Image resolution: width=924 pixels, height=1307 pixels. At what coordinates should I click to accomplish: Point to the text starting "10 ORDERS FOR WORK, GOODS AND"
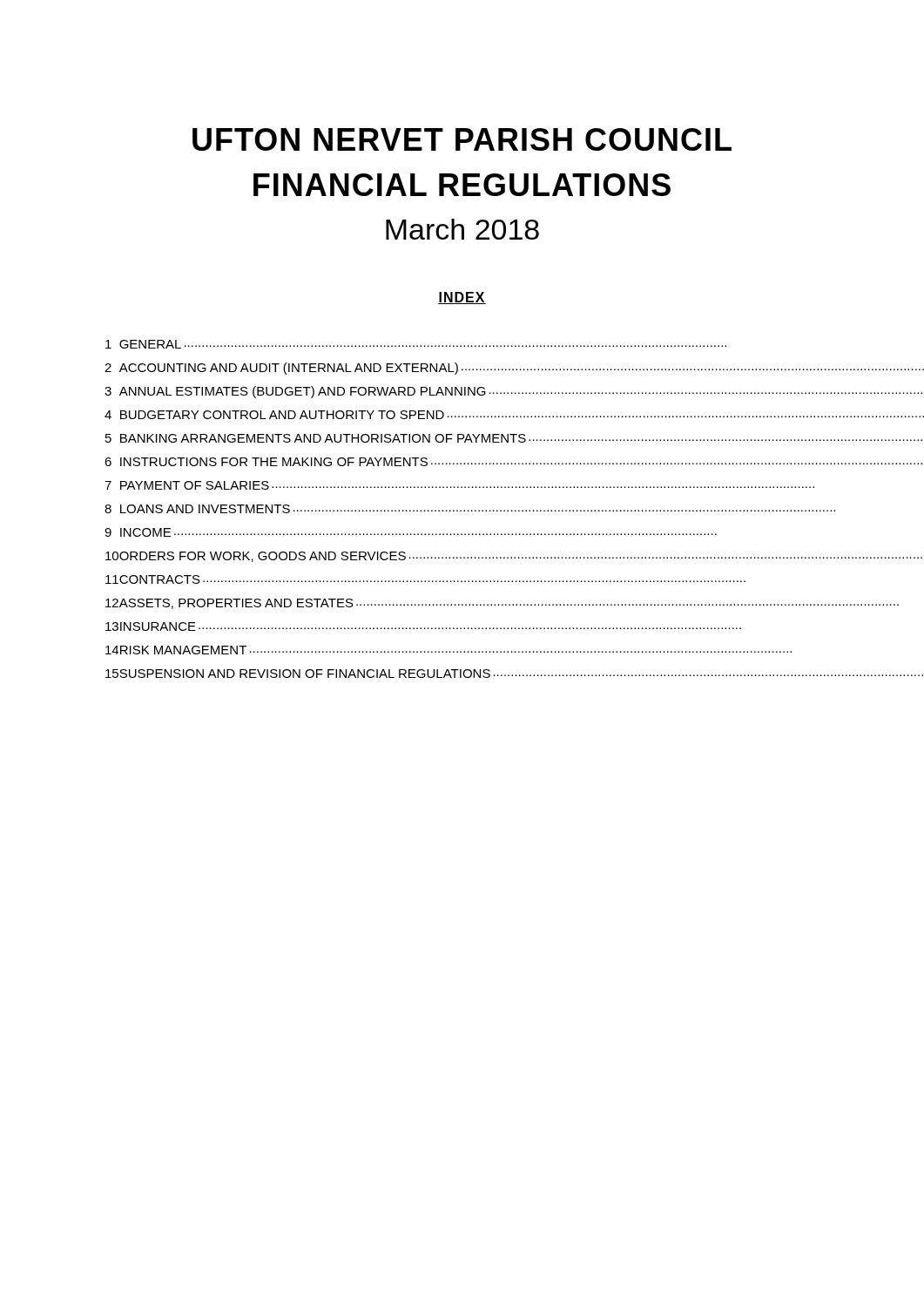tap(514, 555)
